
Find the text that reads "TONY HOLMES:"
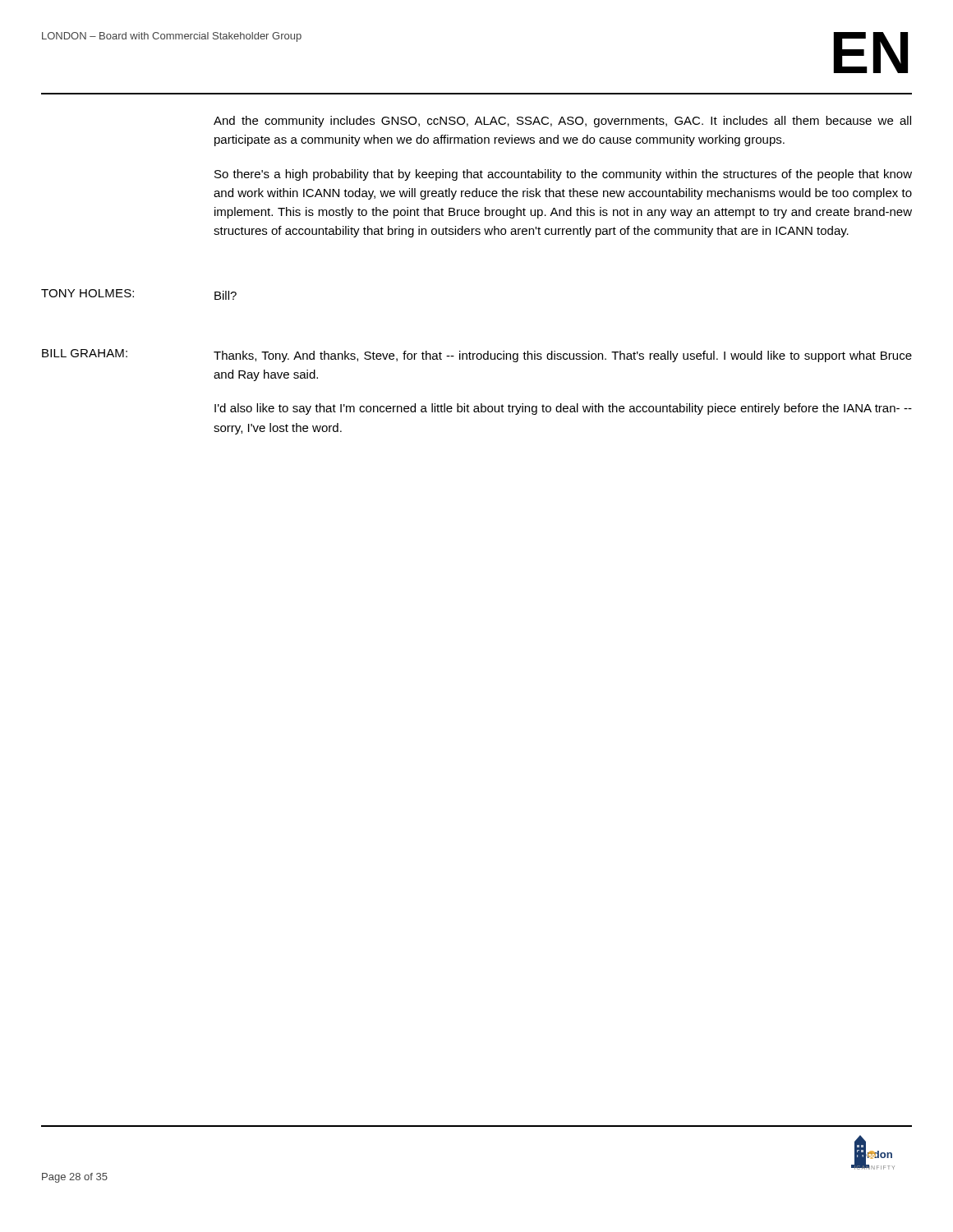click(x=88, y=292)
